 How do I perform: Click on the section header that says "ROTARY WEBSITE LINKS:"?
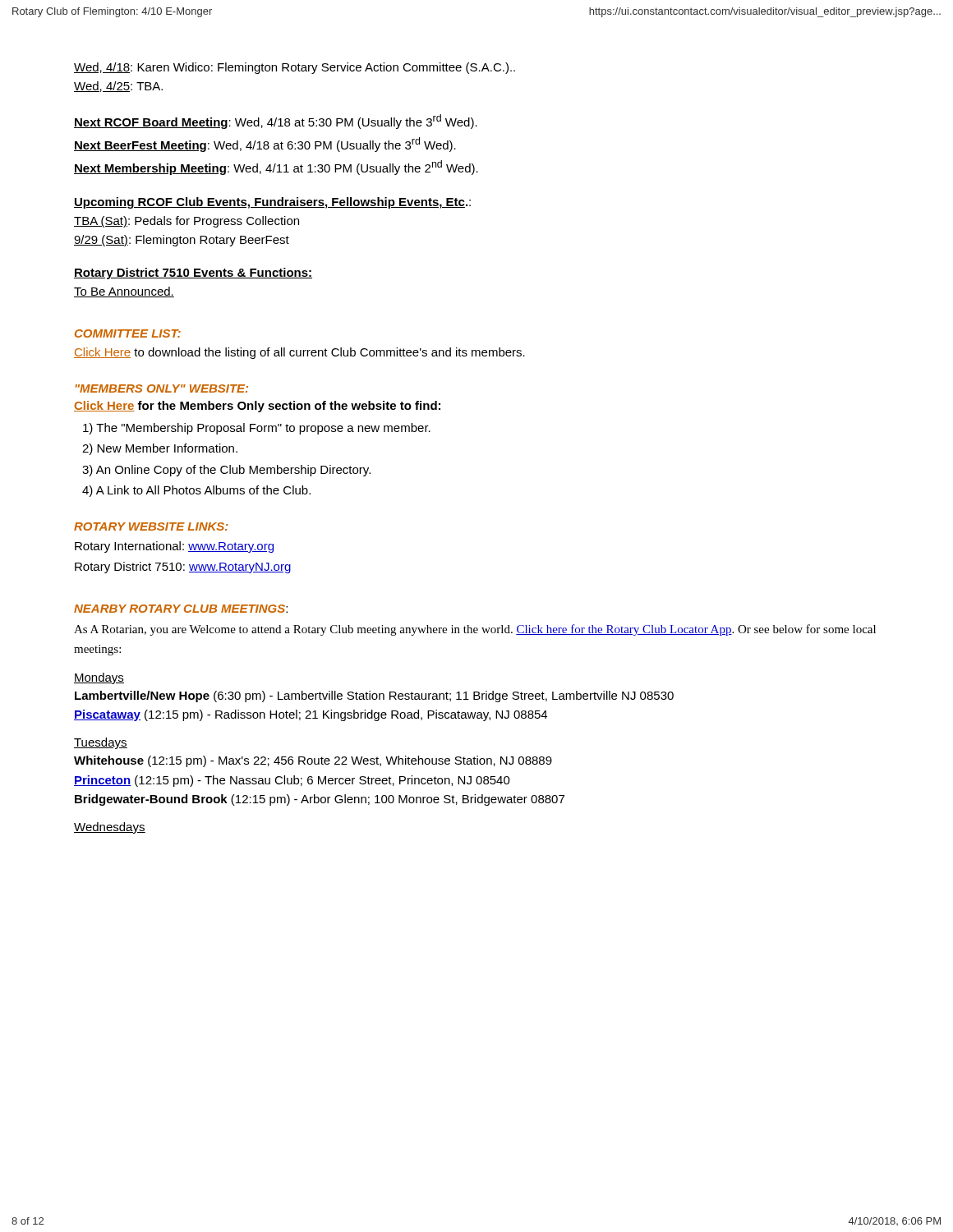pos(151,526)
